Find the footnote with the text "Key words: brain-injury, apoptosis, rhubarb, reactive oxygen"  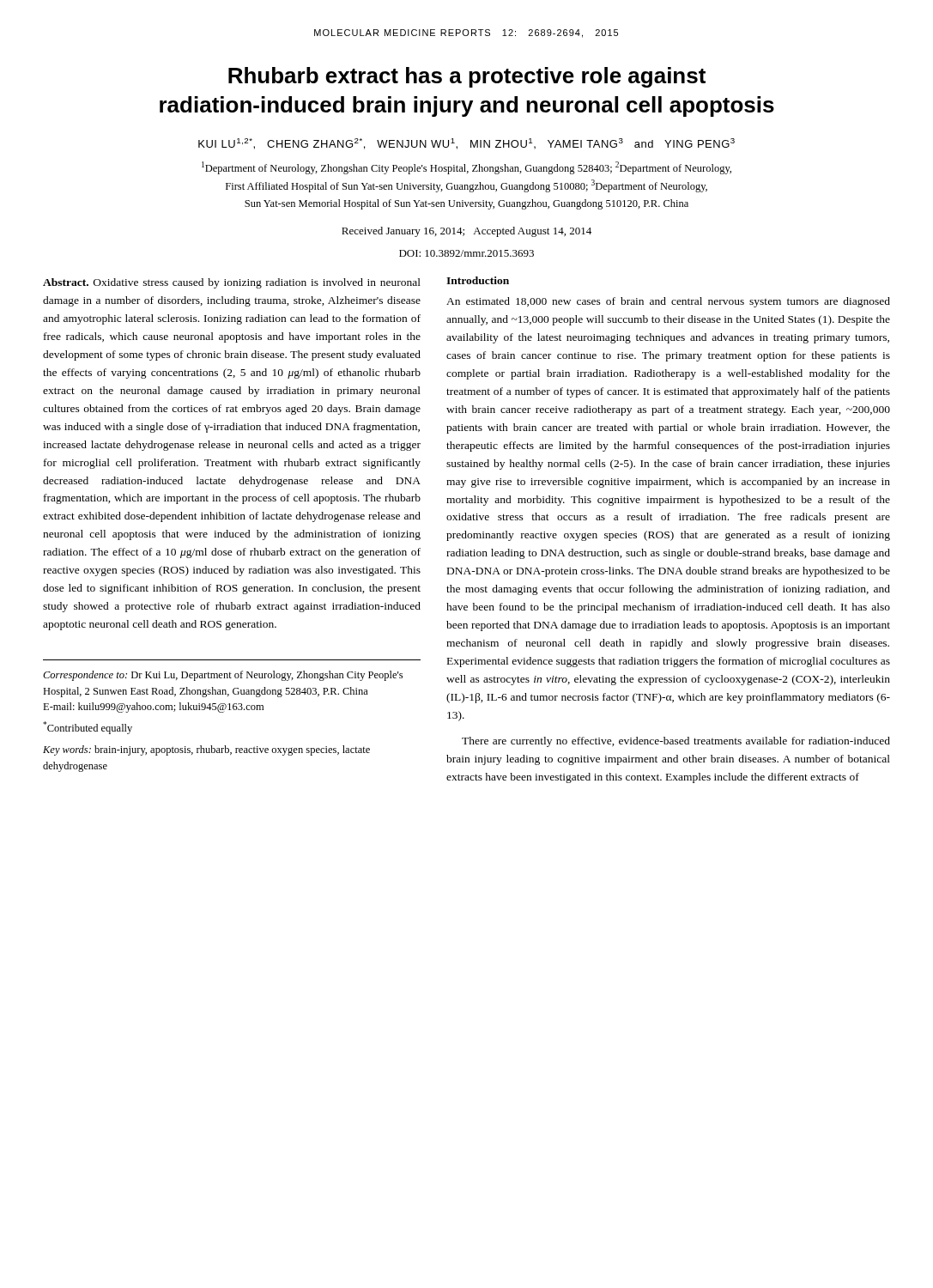(207, 758)
